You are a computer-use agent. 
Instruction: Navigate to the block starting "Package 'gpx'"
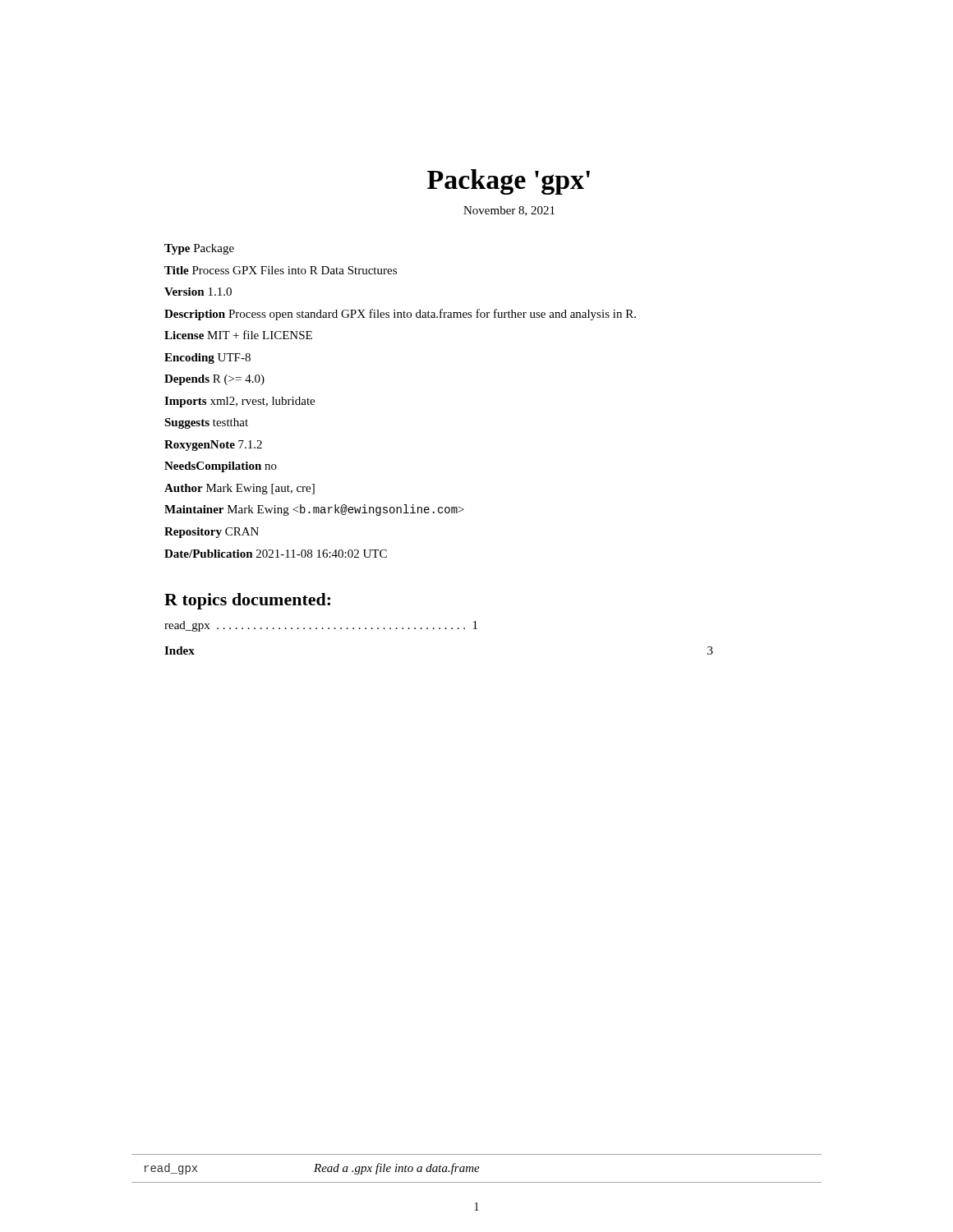(509, 179)
